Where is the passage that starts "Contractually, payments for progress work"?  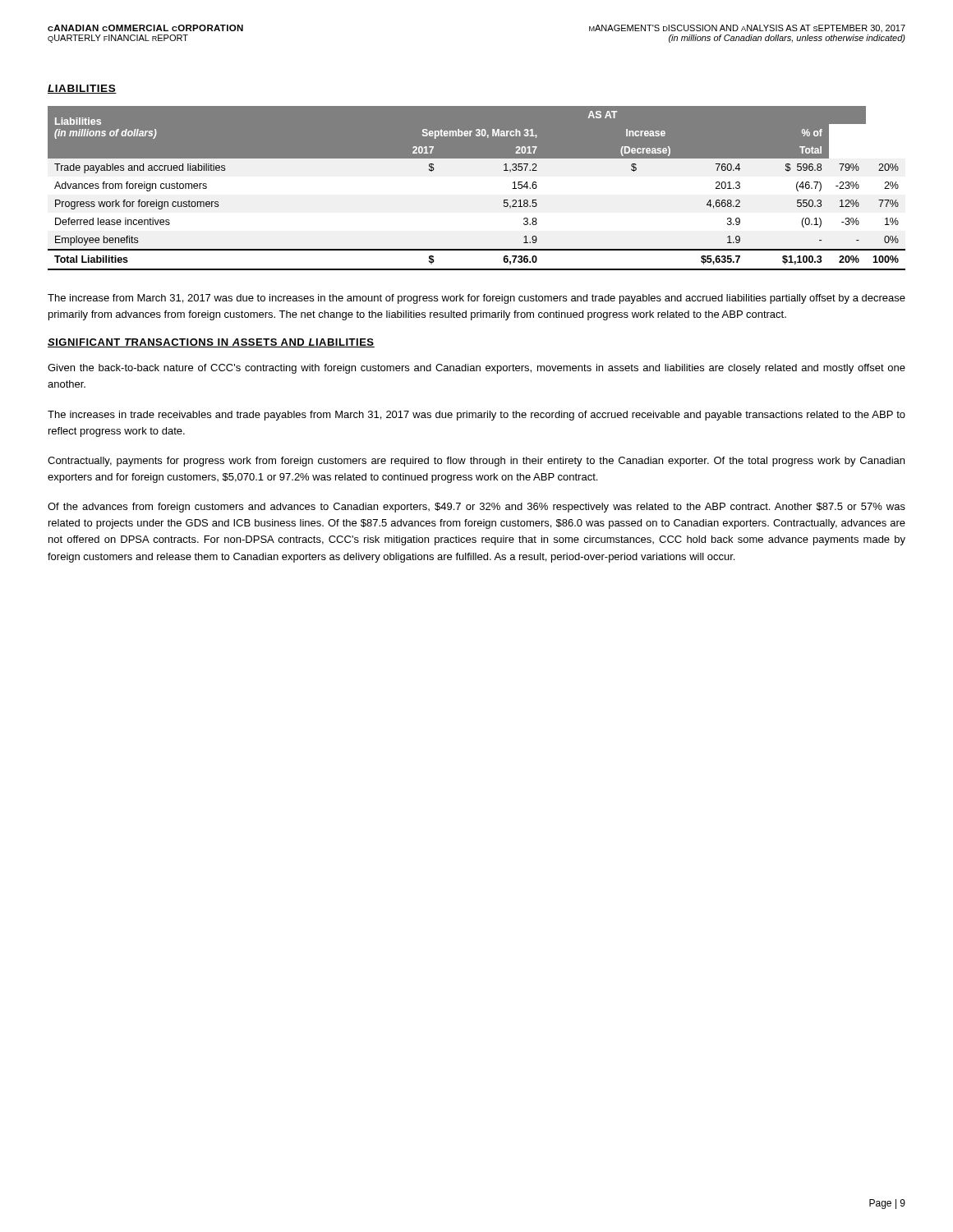point(476,469)
